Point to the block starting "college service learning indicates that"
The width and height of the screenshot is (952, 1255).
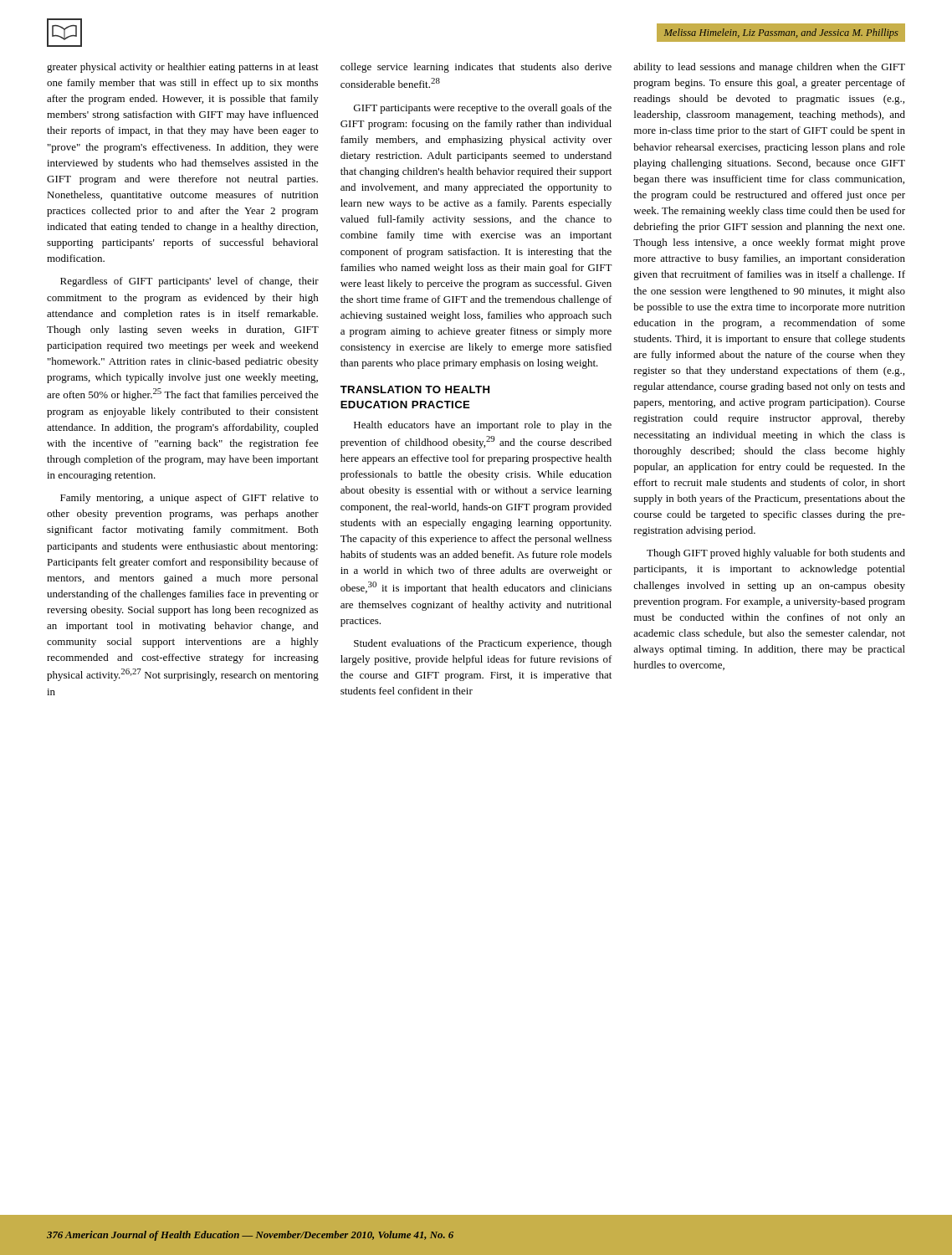point(476,76)
